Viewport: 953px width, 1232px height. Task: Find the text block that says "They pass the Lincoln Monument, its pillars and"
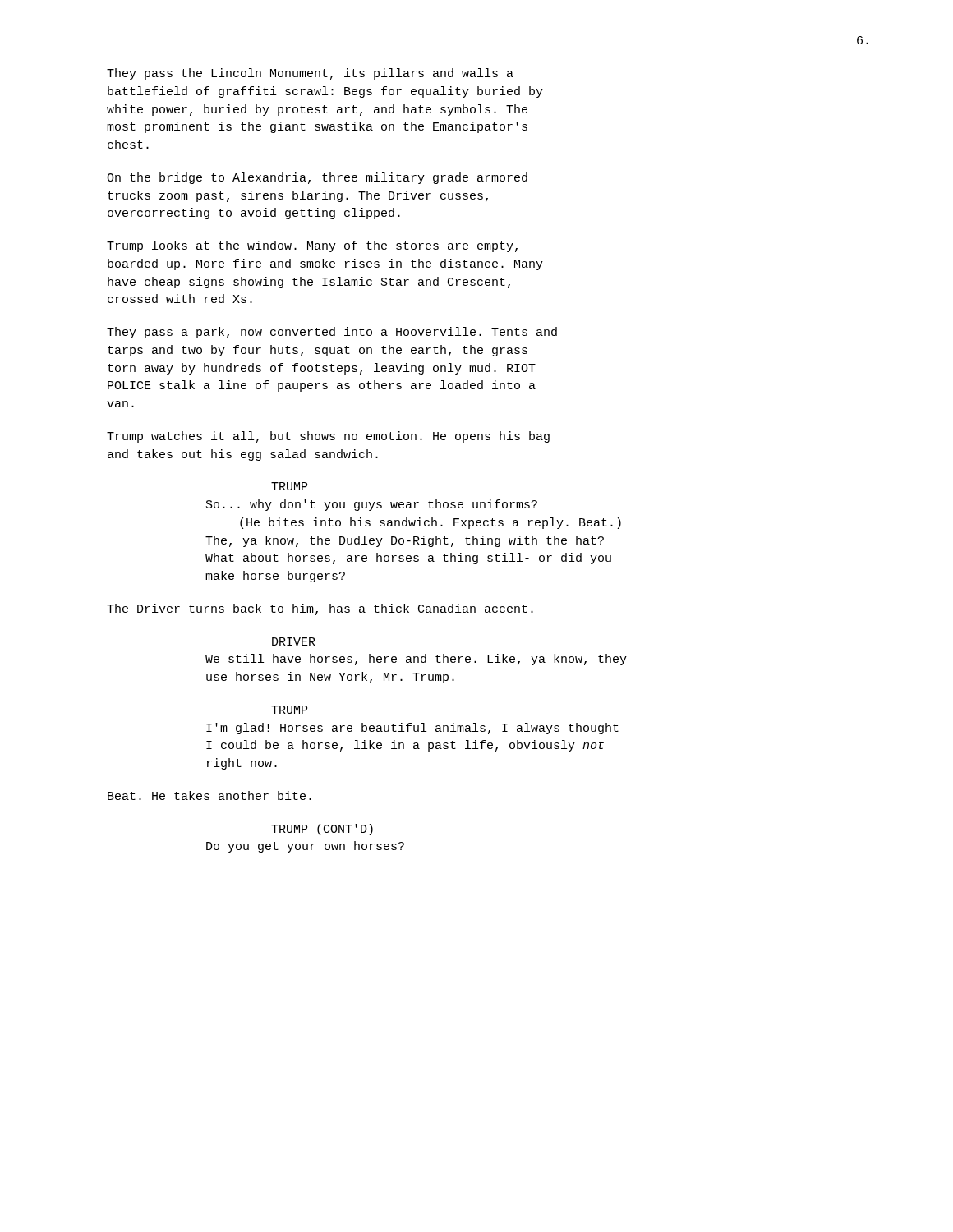point(325,110)
